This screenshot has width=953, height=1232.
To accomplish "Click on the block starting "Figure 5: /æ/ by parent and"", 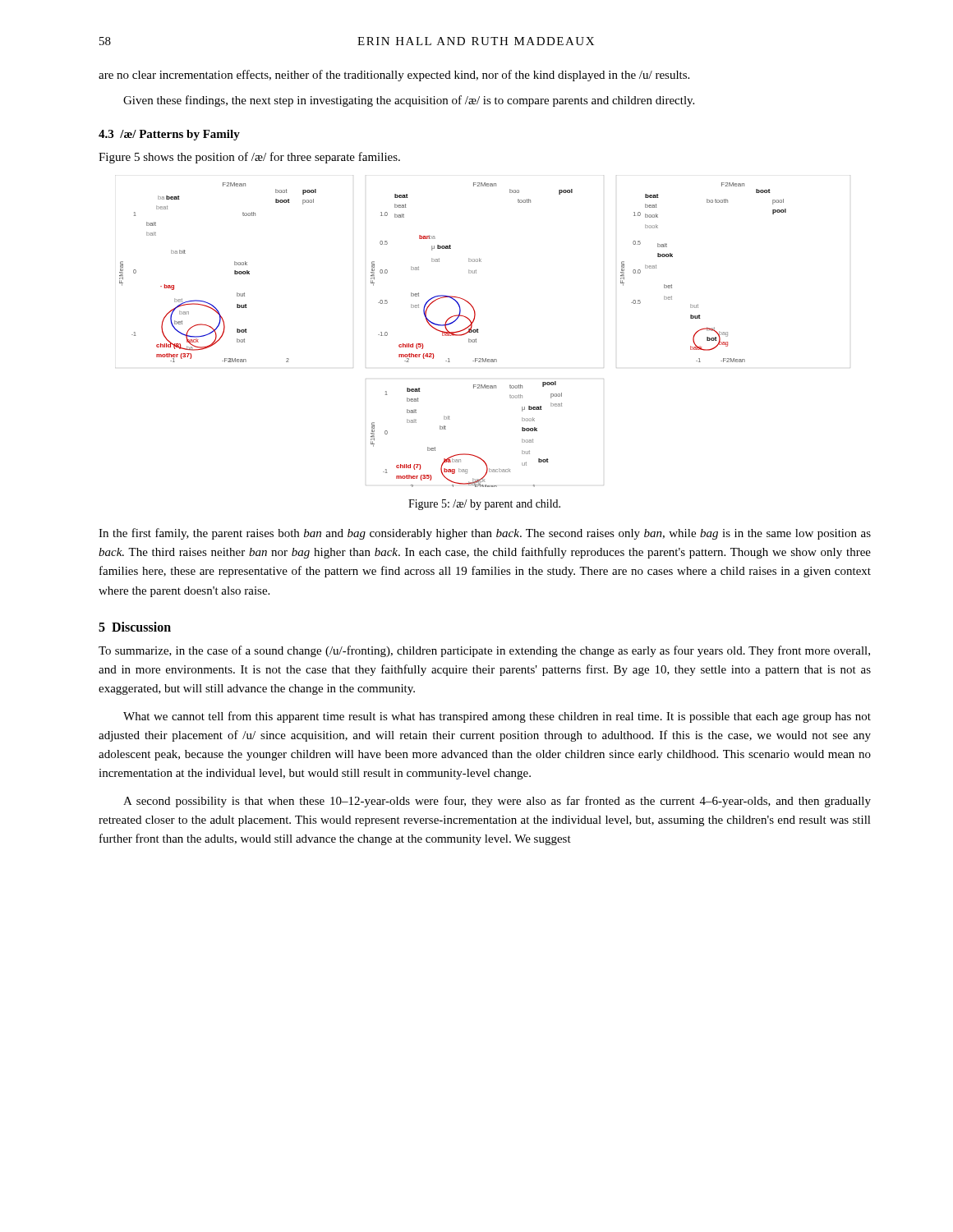I will (x=485, y=504).
